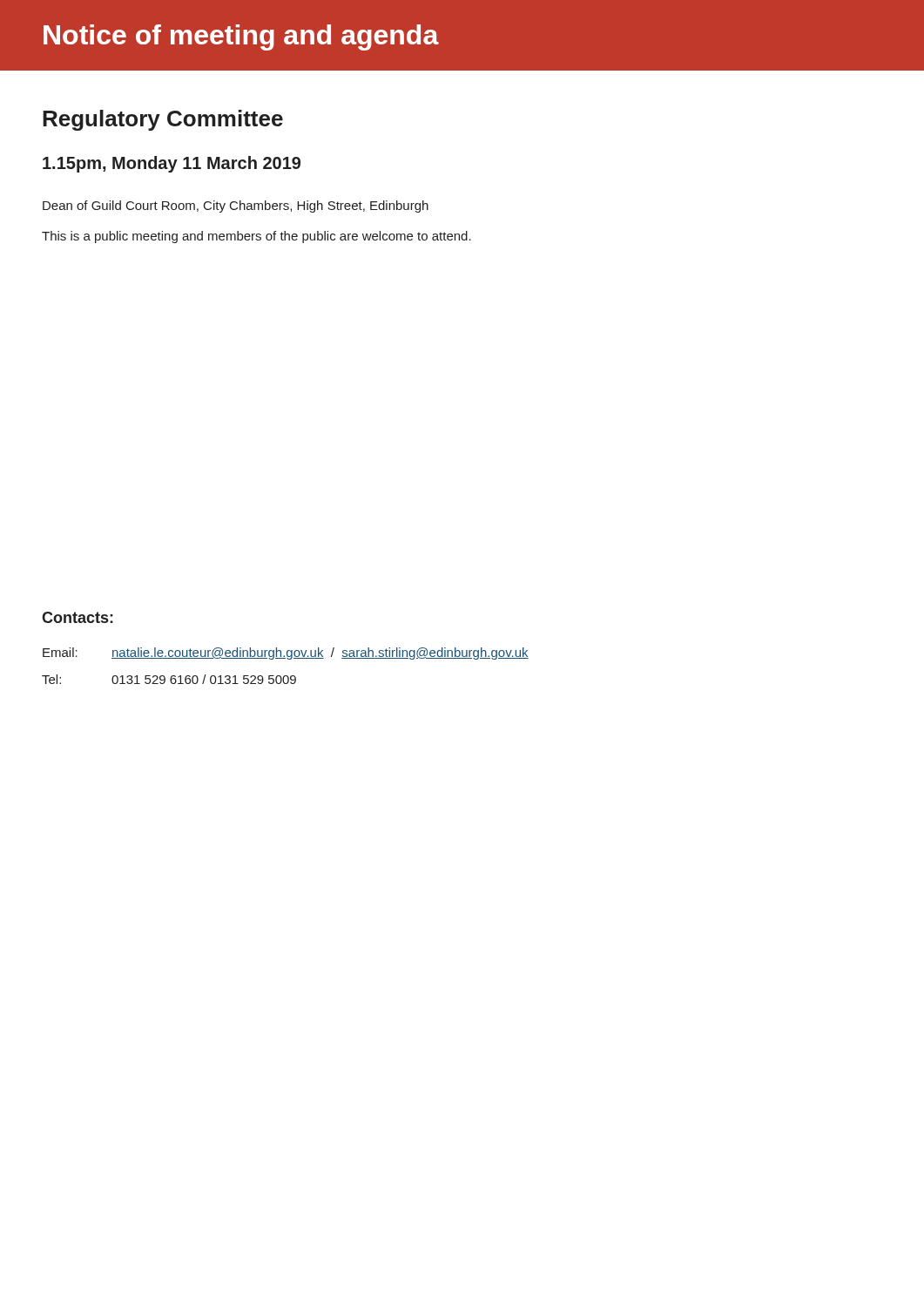Locate the block of text that opens with "Dean of Guild Court"
The image size is (924, 1307).
point(235,205)
